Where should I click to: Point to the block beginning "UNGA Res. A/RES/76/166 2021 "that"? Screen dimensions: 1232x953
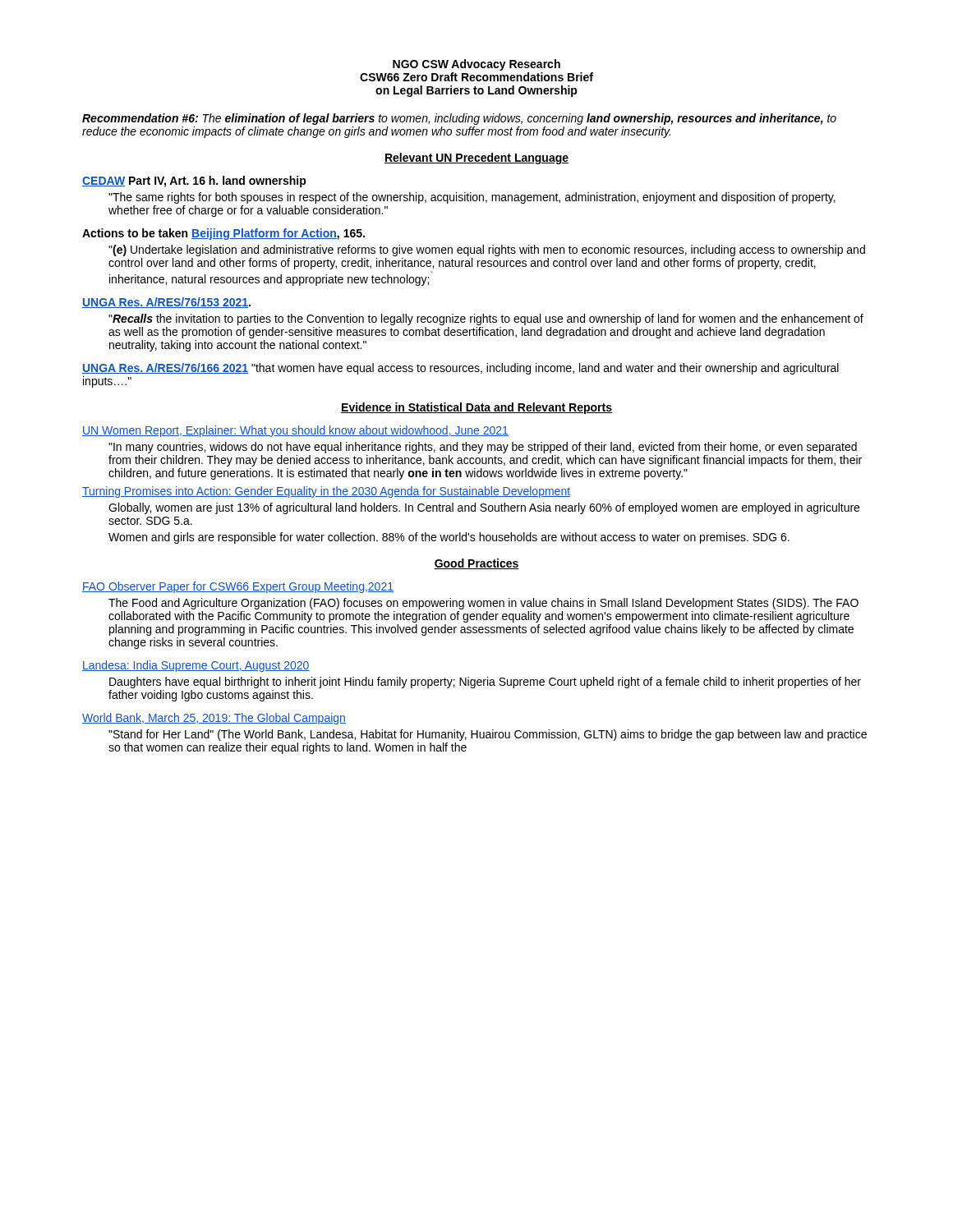pos(461,374)
